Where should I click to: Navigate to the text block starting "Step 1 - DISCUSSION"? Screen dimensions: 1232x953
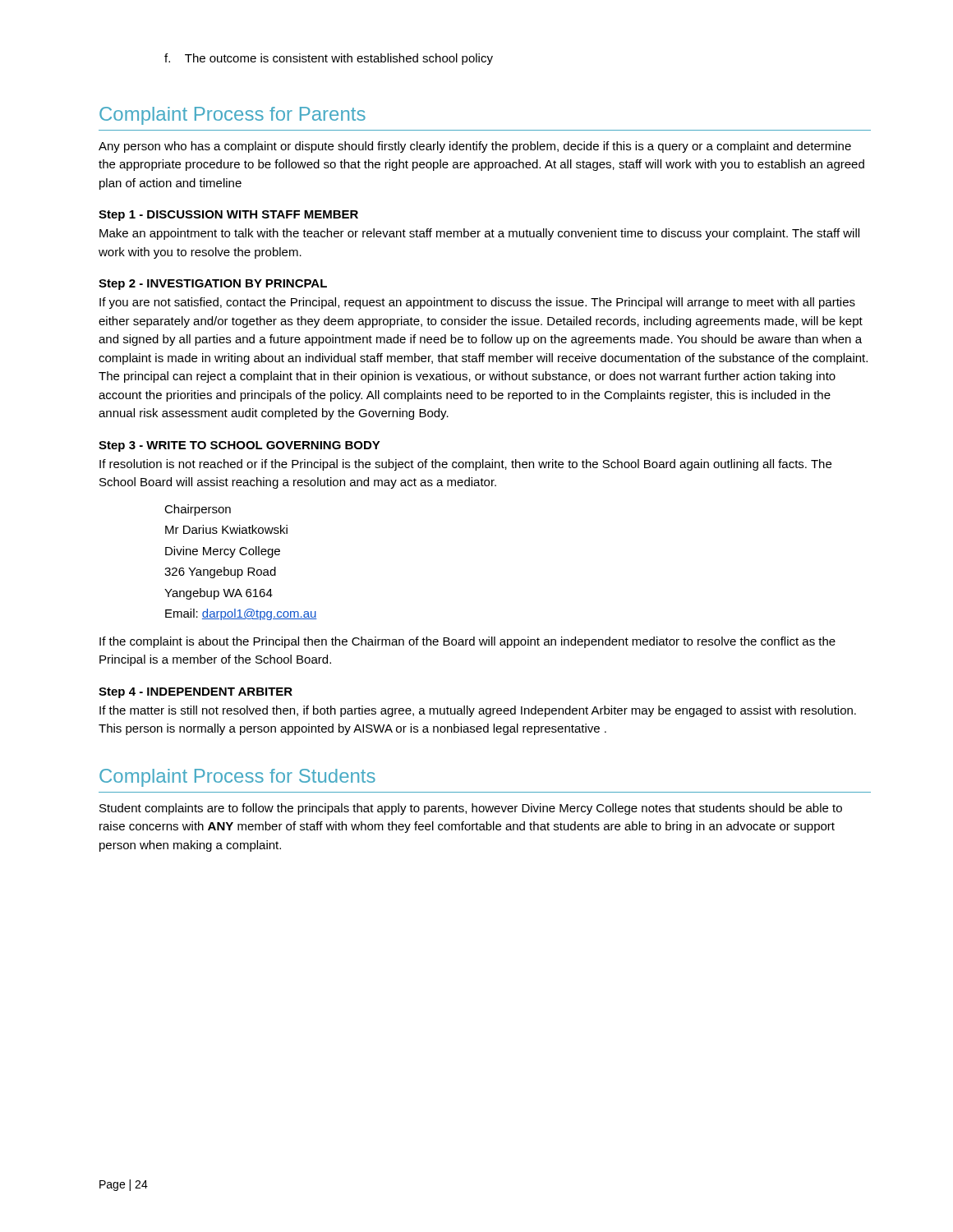229,214
